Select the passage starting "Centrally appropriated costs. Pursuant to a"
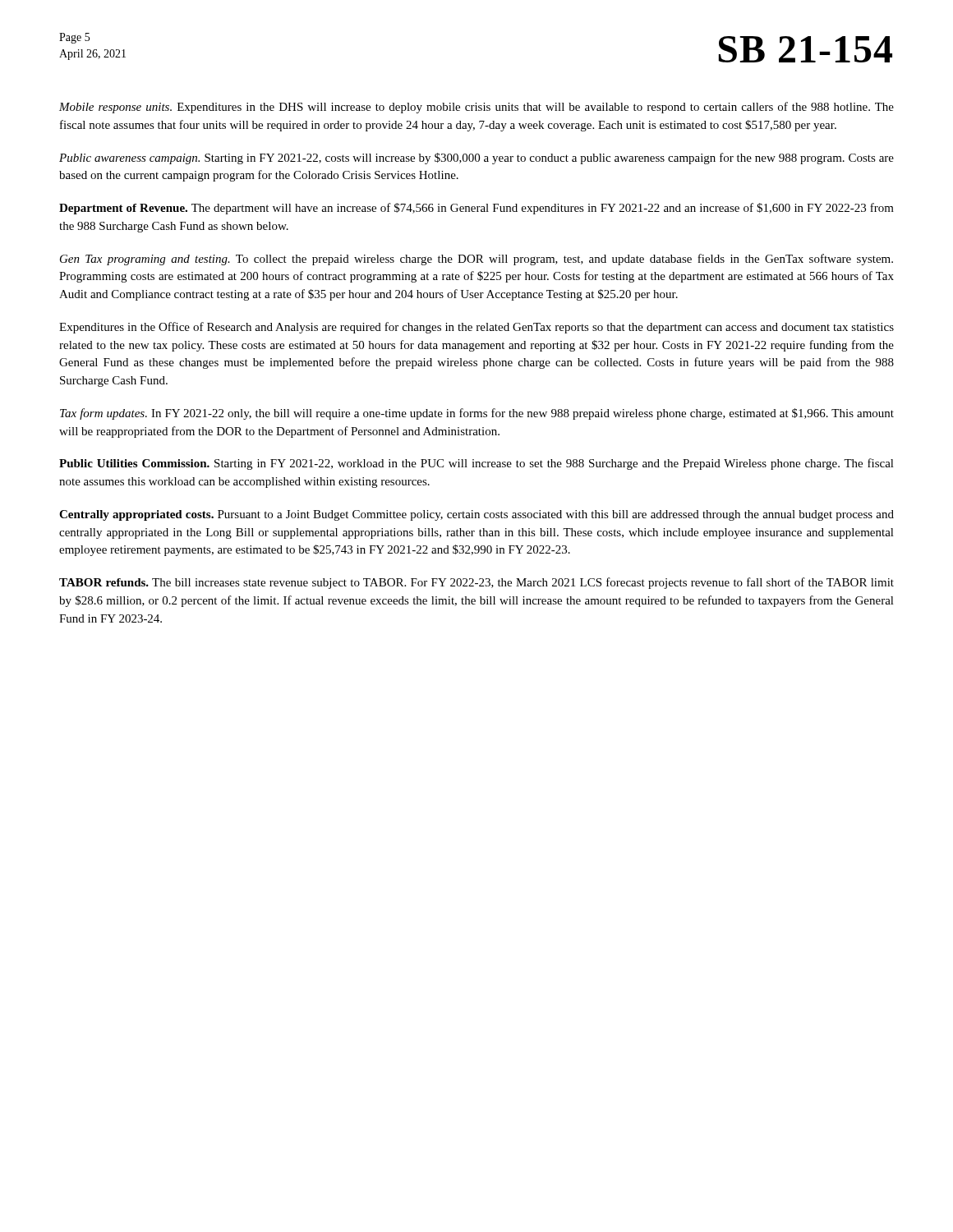The width and height of the screenshot is (953, 1232). coord(476,532)
